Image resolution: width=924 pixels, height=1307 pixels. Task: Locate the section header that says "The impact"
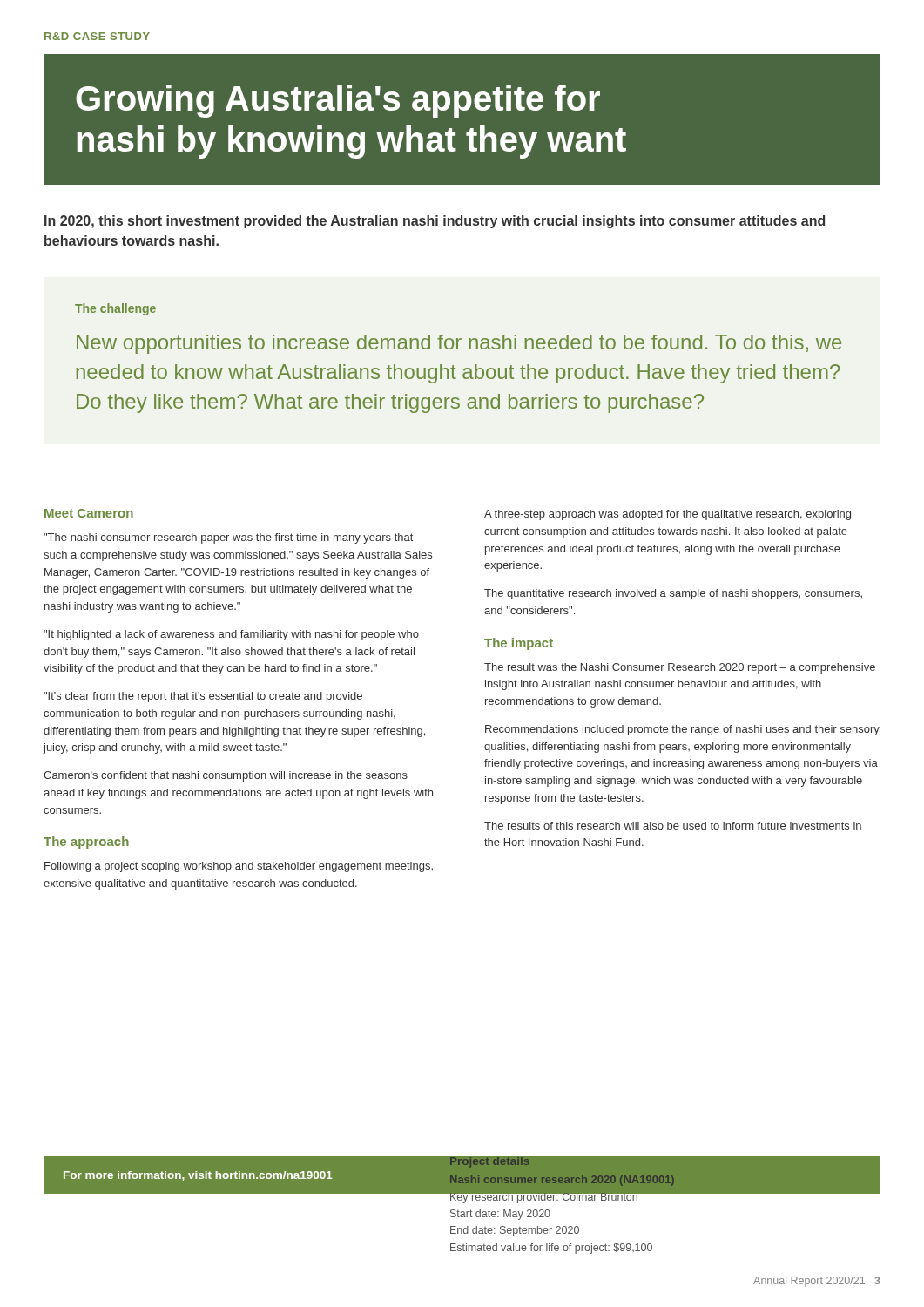point(519,642)
